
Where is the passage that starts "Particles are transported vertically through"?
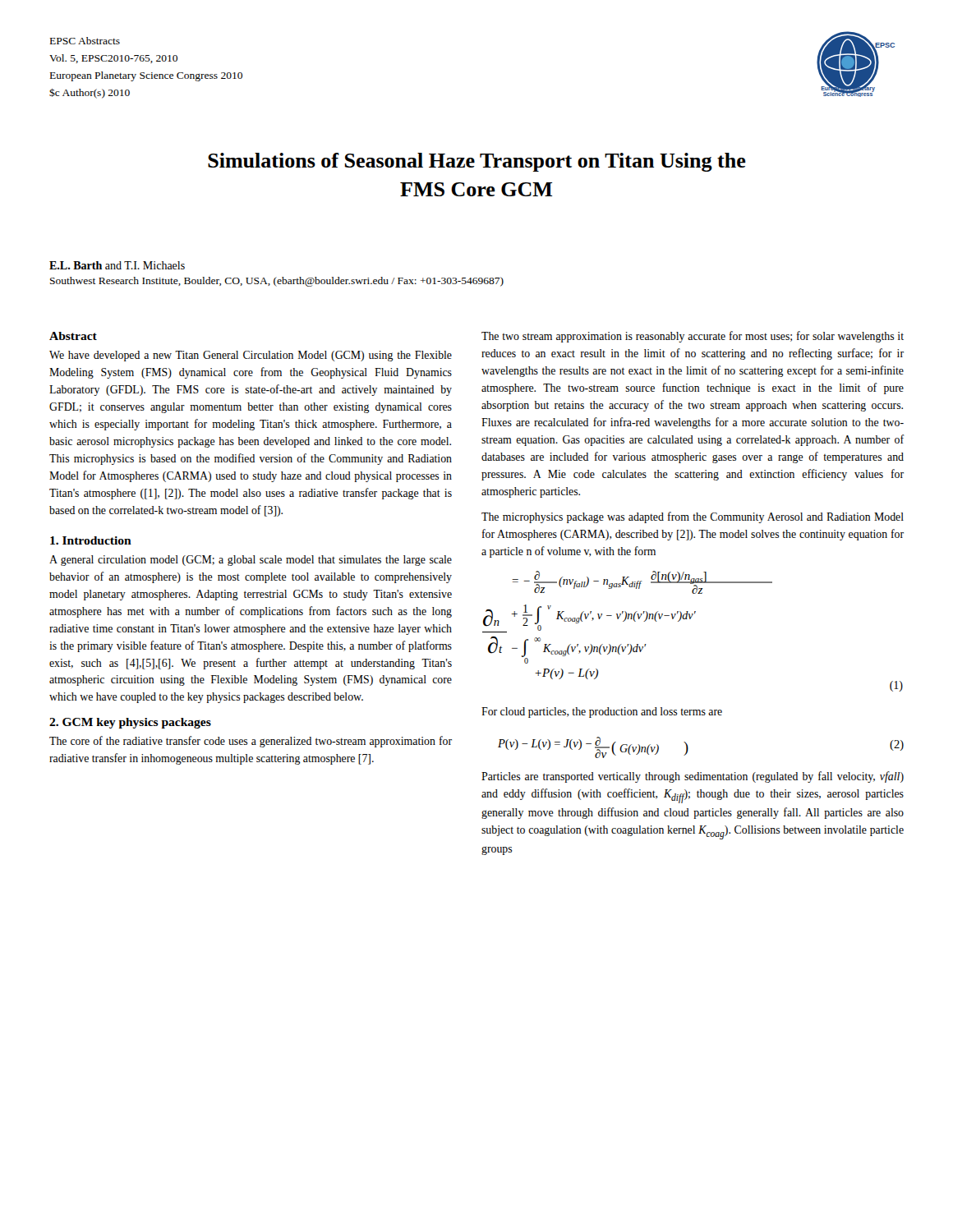tap(693, 813)
